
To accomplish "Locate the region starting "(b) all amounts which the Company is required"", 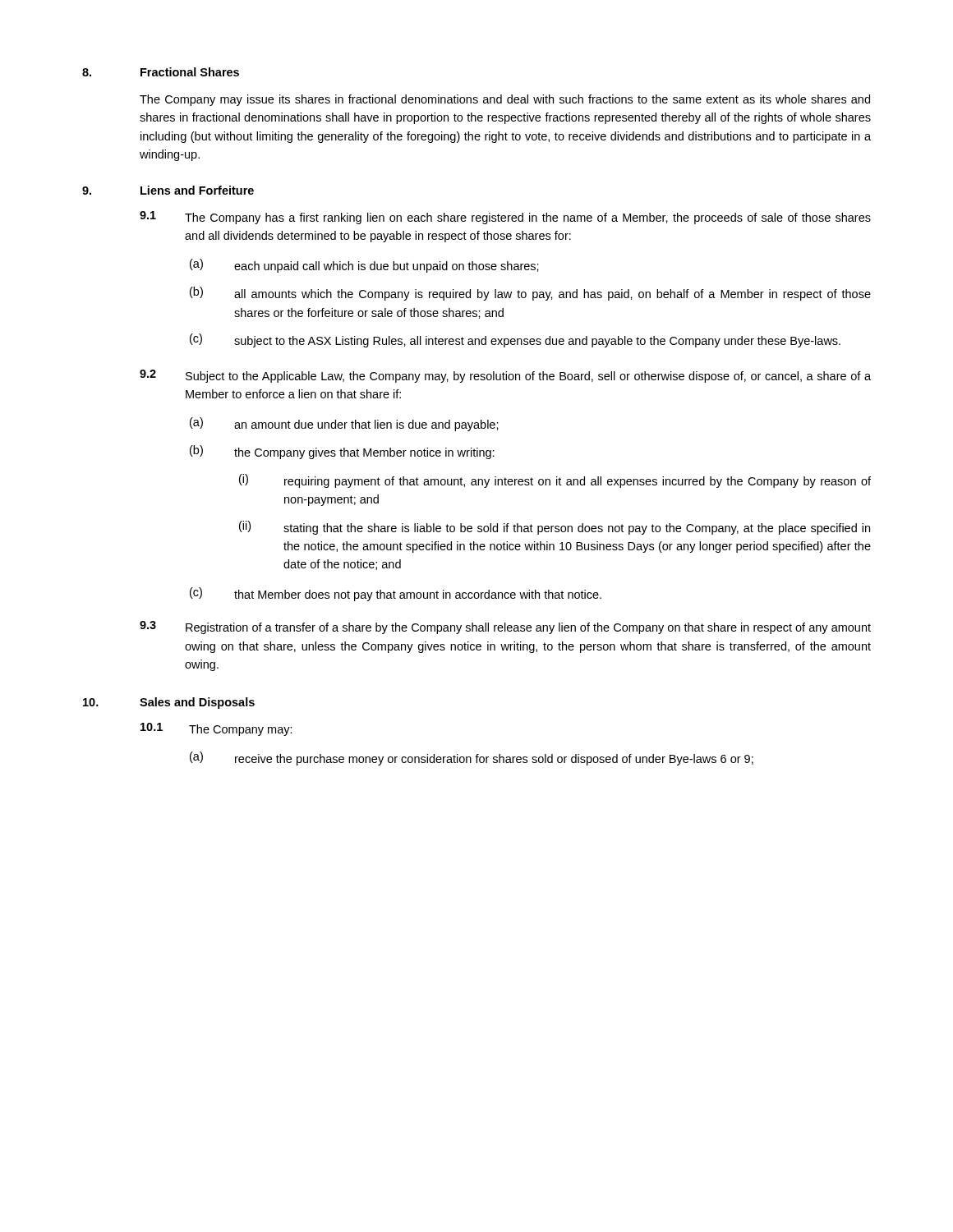I will pyautogui.click(x=530, y=304).
